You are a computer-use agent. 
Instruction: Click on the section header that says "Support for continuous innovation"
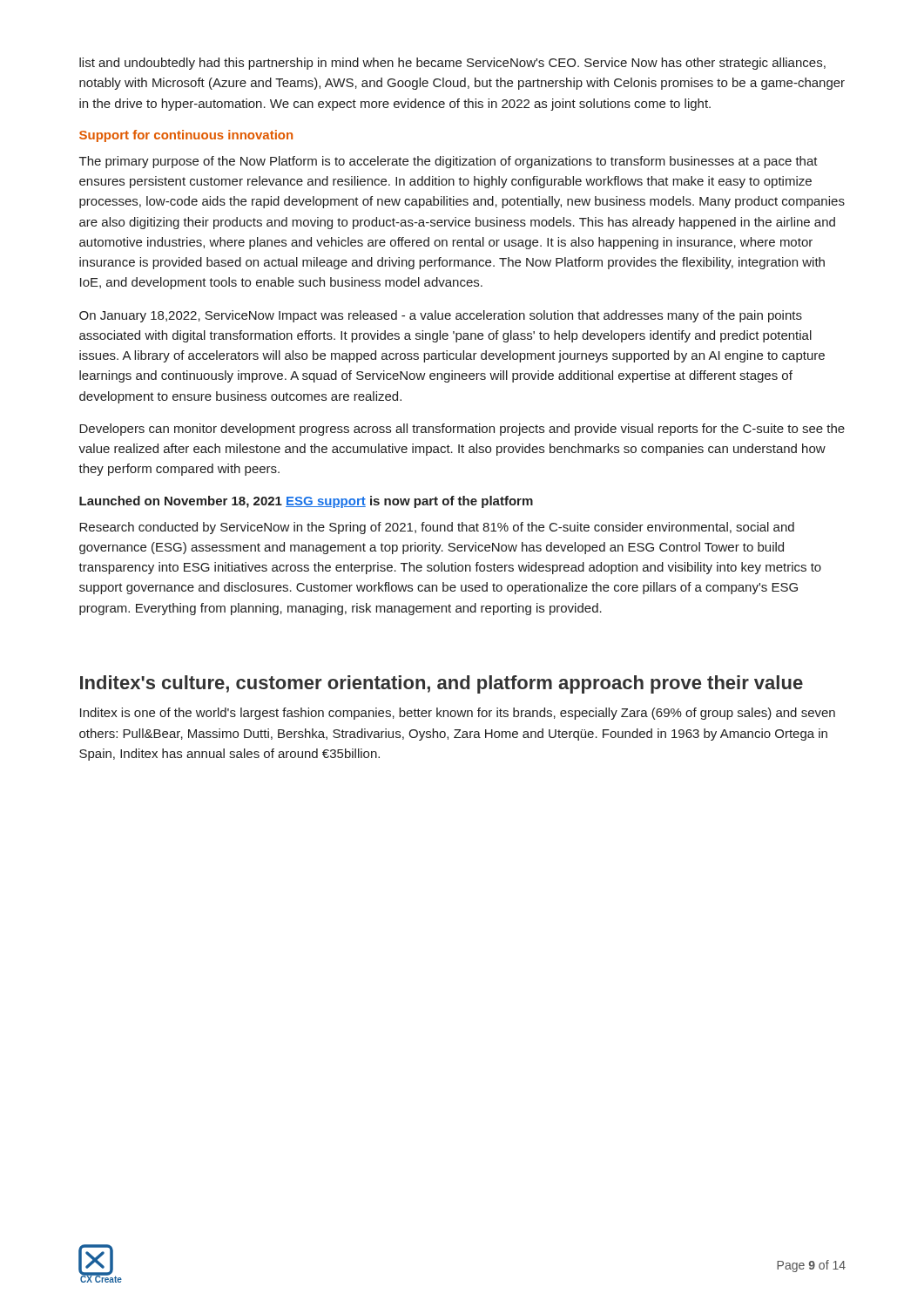point(186,136)
